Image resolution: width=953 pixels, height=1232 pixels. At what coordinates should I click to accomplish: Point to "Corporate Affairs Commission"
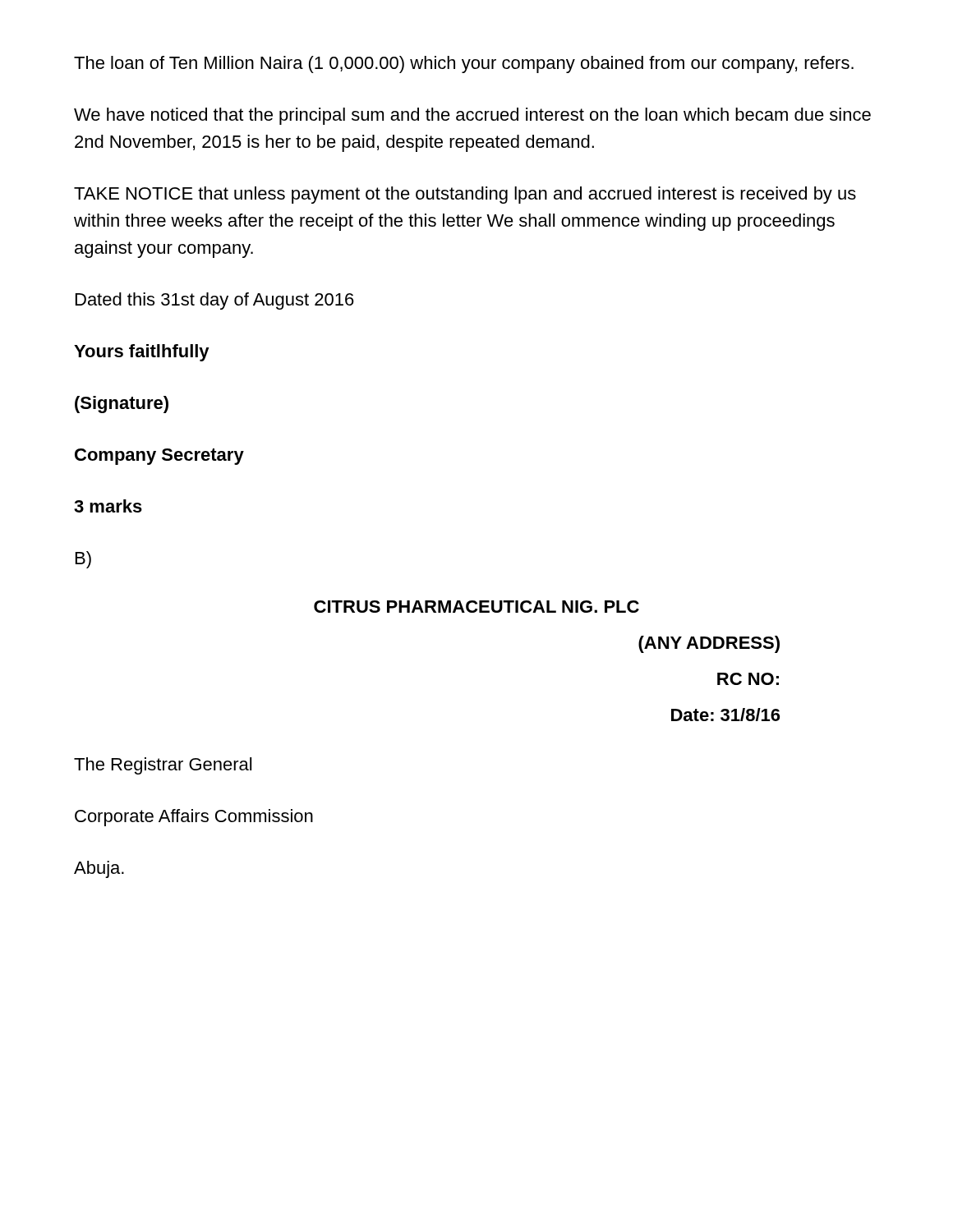point(194,816)
